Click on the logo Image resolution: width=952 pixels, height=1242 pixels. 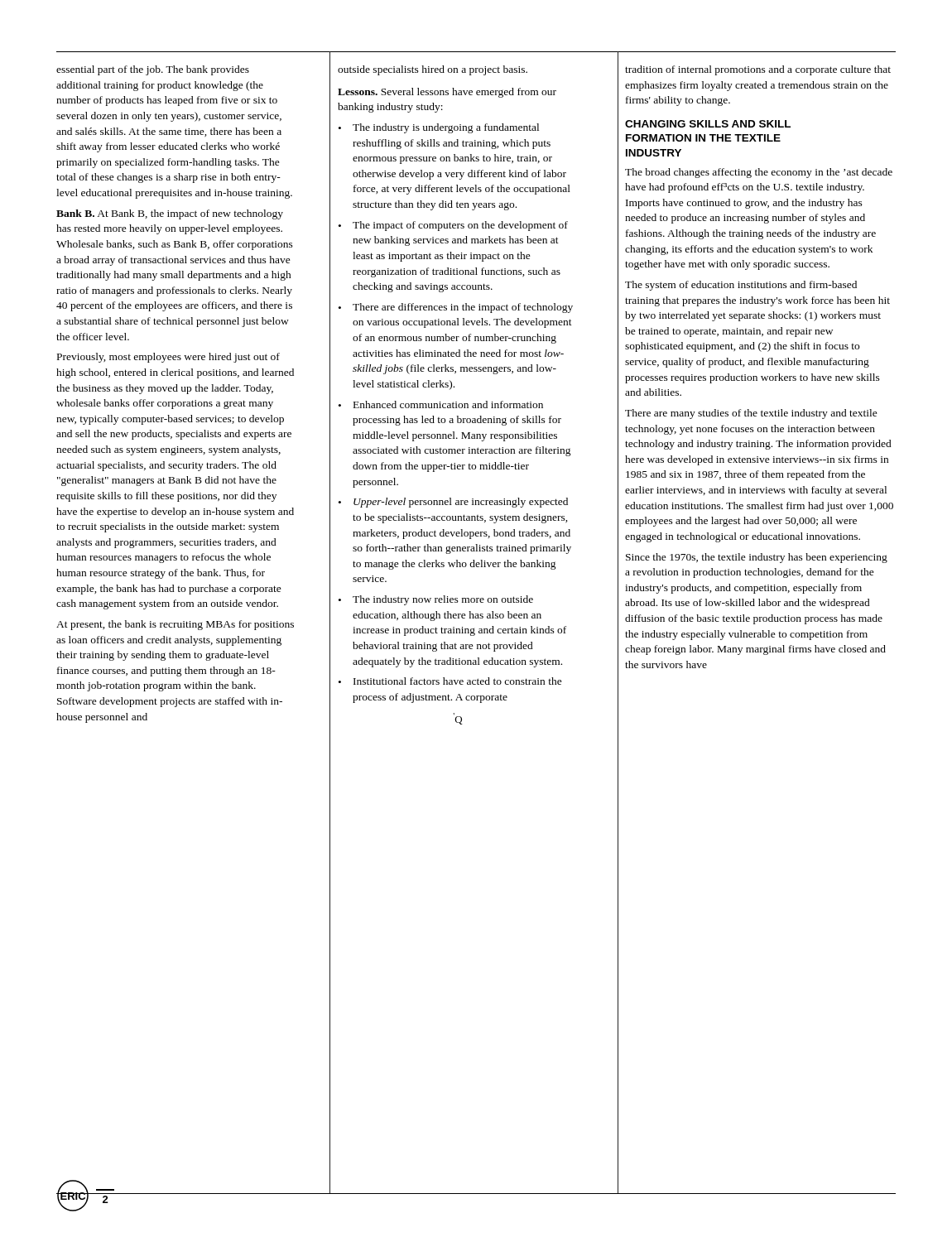(x=73, y=1198)
